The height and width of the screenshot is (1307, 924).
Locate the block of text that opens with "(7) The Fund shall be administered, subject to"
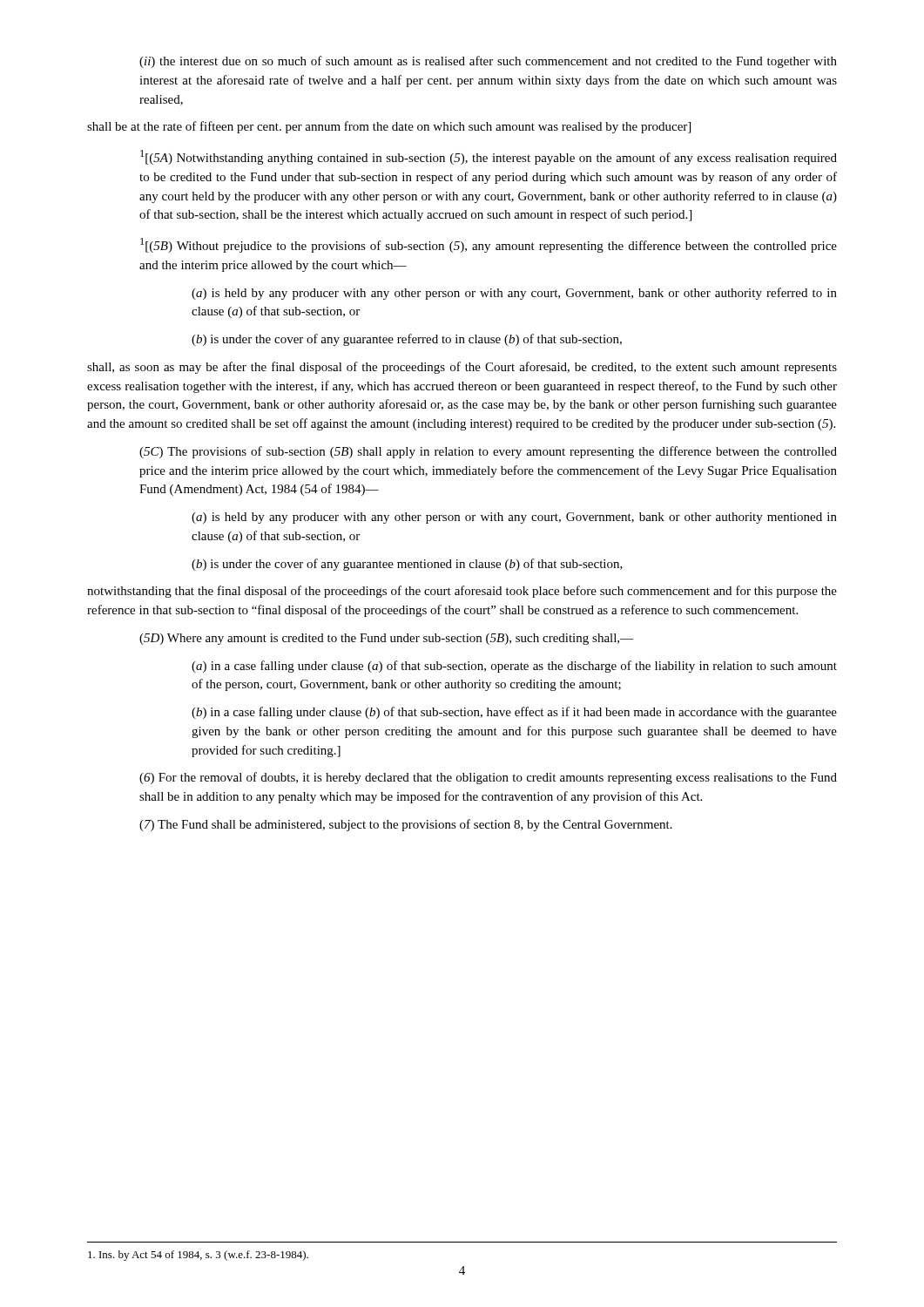click(x=406, y=824)
